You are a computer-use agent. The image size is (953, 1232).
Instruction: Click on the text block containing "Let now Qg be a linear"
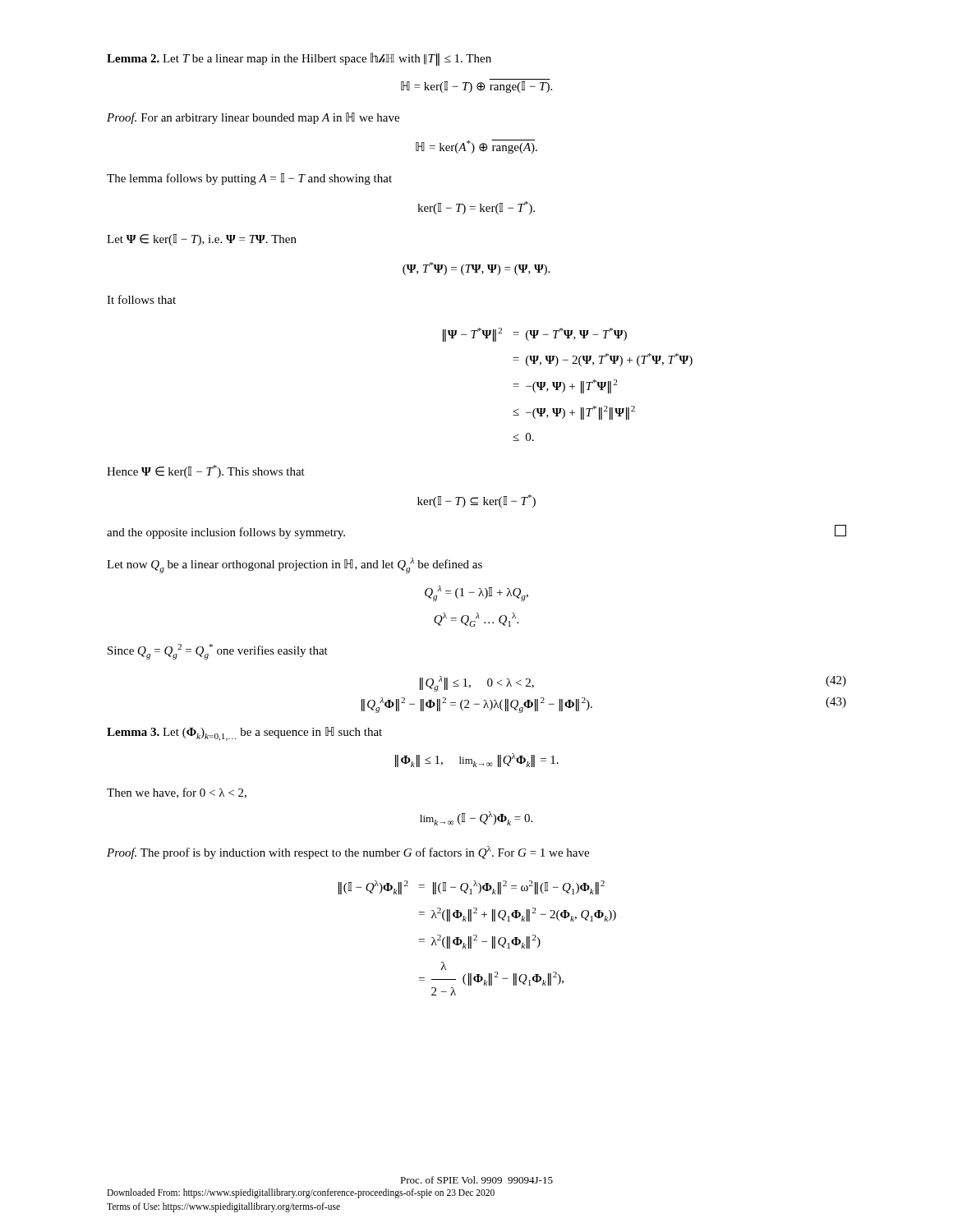(x=476, y=593)
